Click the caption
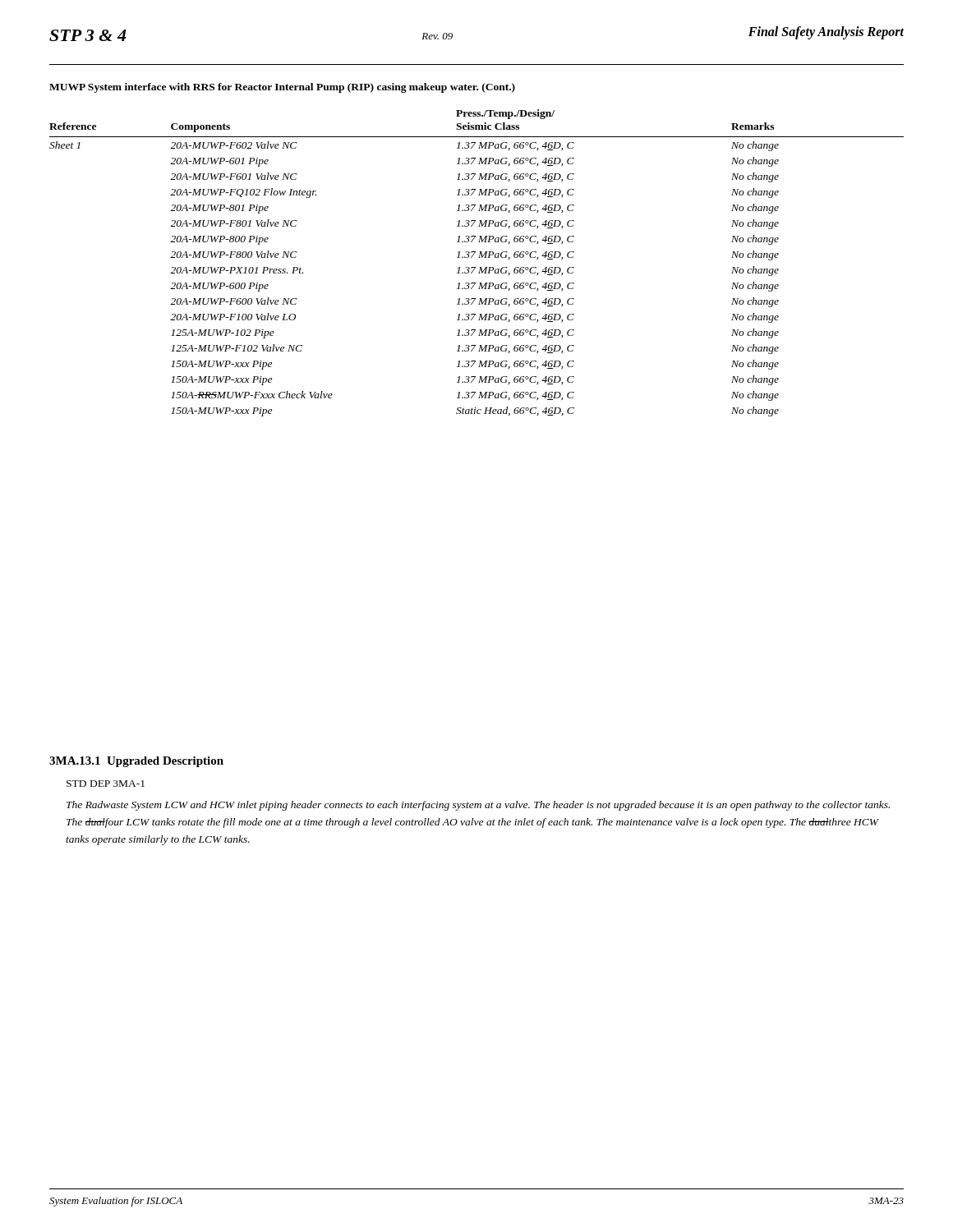The height and width of the screenshot is (1232, 953). pos(282,87)
